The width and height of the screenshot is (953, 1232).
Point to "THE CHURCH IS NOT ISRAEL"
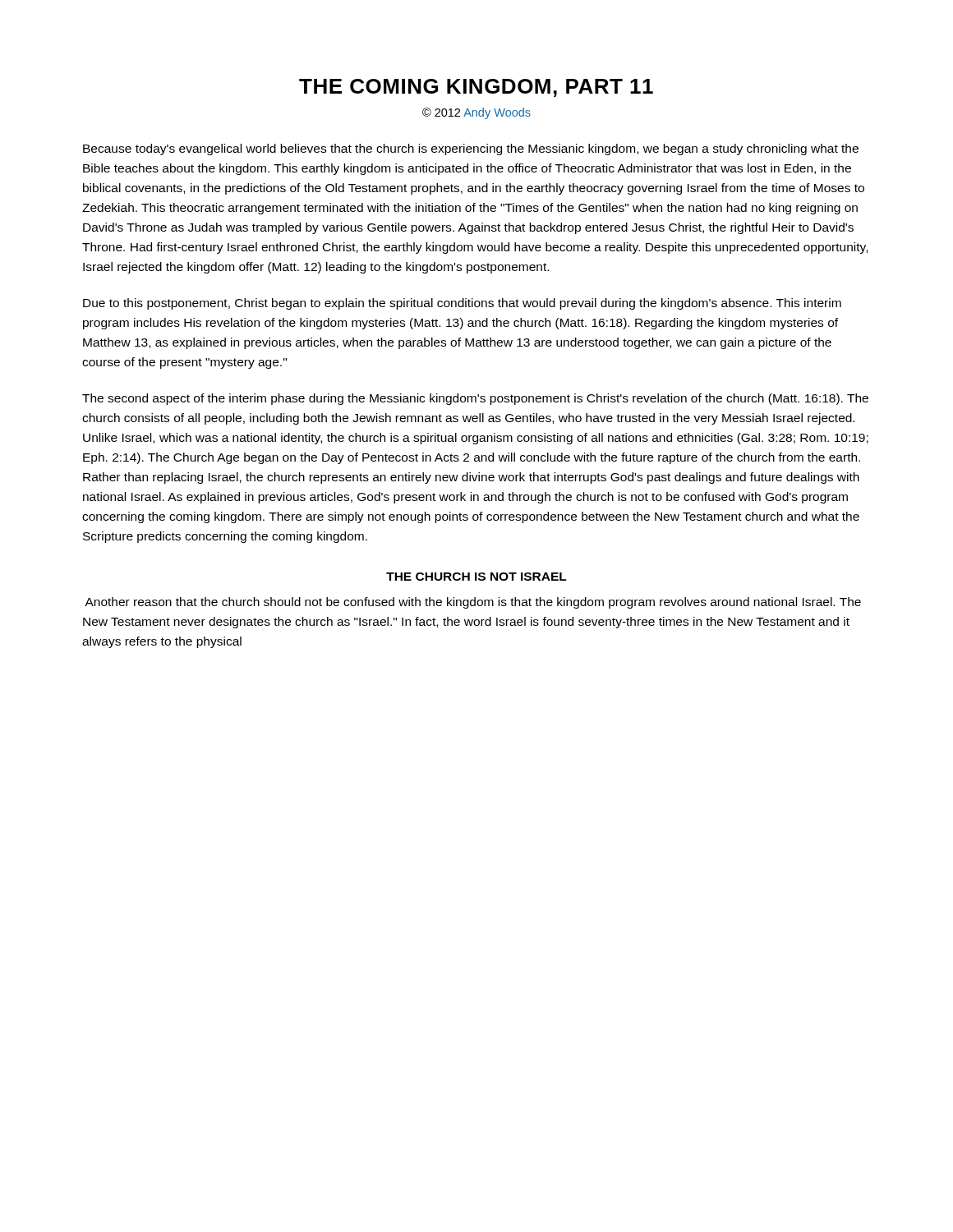point(476,576)
